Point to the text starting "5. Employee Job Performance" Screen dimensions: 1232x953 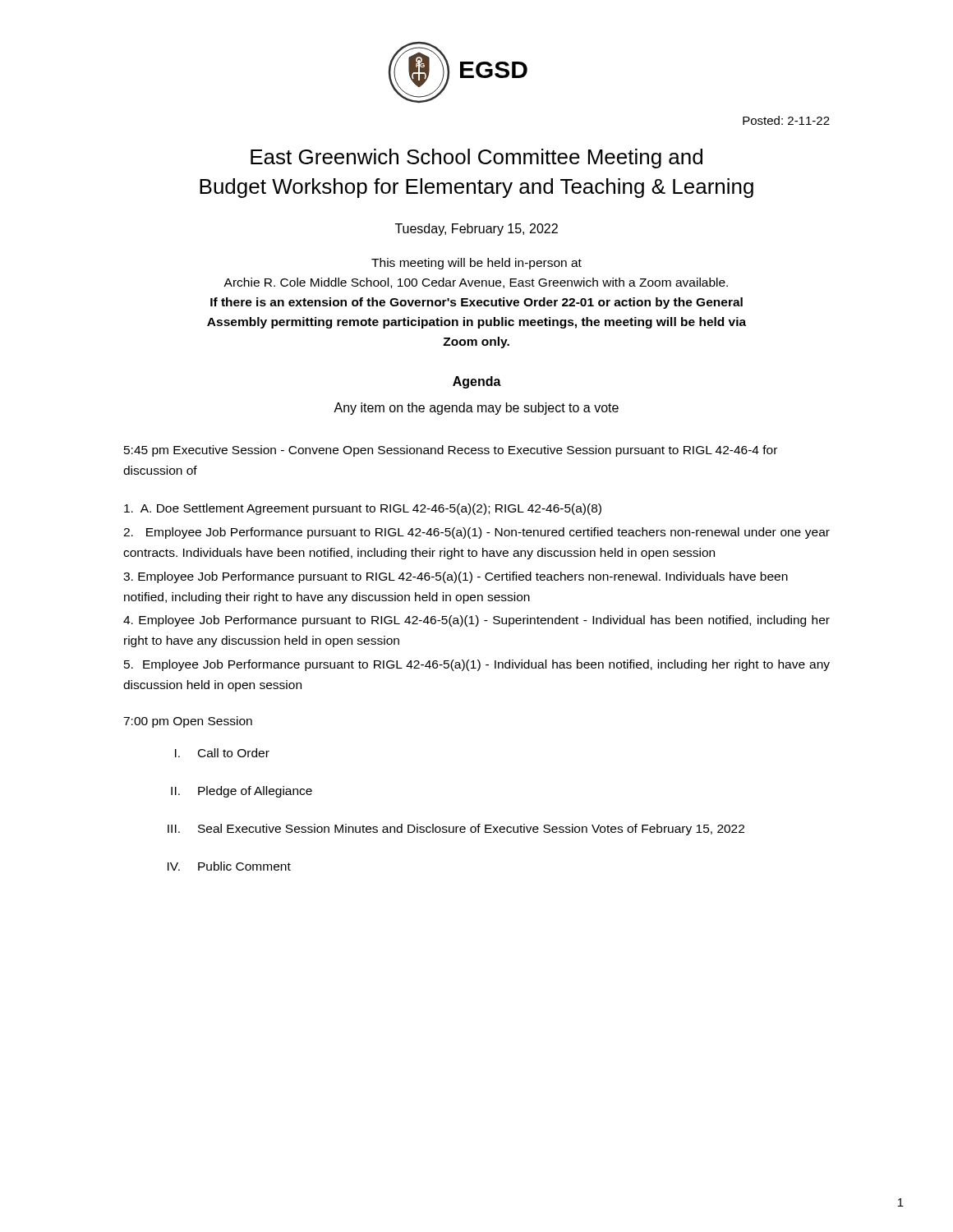pos(476,674)
